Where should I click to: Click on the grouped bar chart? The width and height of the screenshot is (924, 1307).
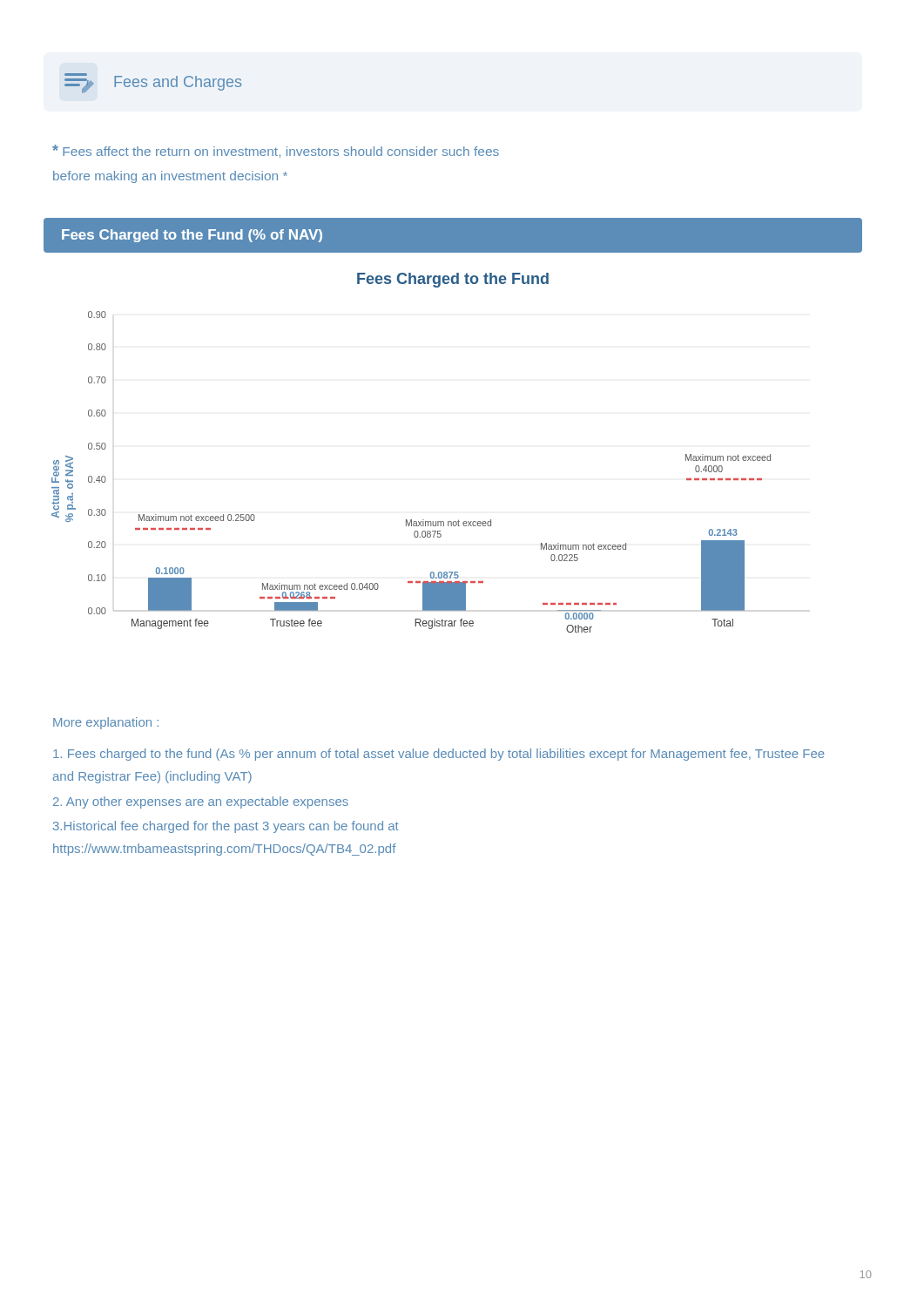(453, 471)
